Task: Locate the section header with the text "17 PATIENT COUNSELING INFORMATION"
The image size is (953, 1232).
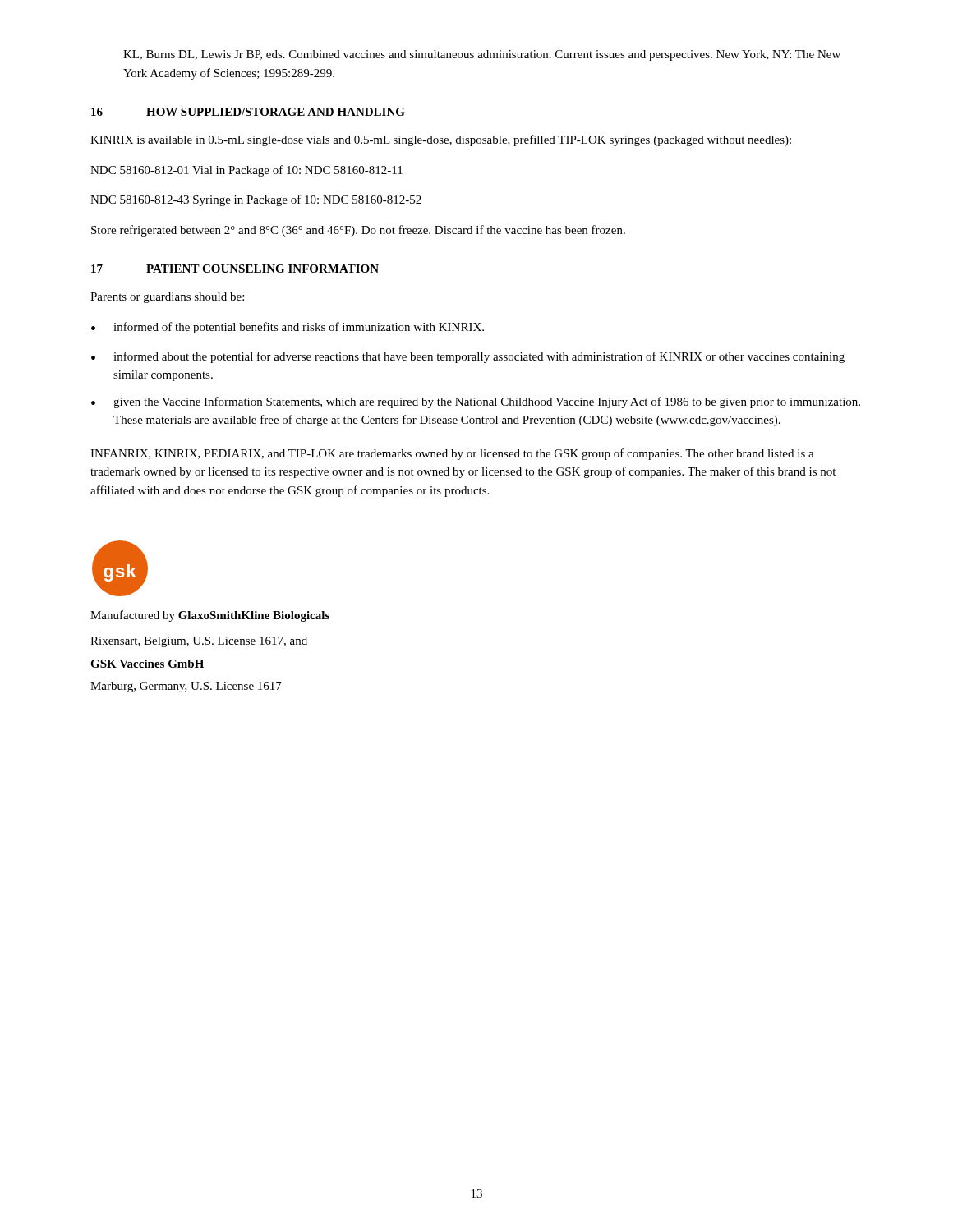Action: click(x=235, y=269)
